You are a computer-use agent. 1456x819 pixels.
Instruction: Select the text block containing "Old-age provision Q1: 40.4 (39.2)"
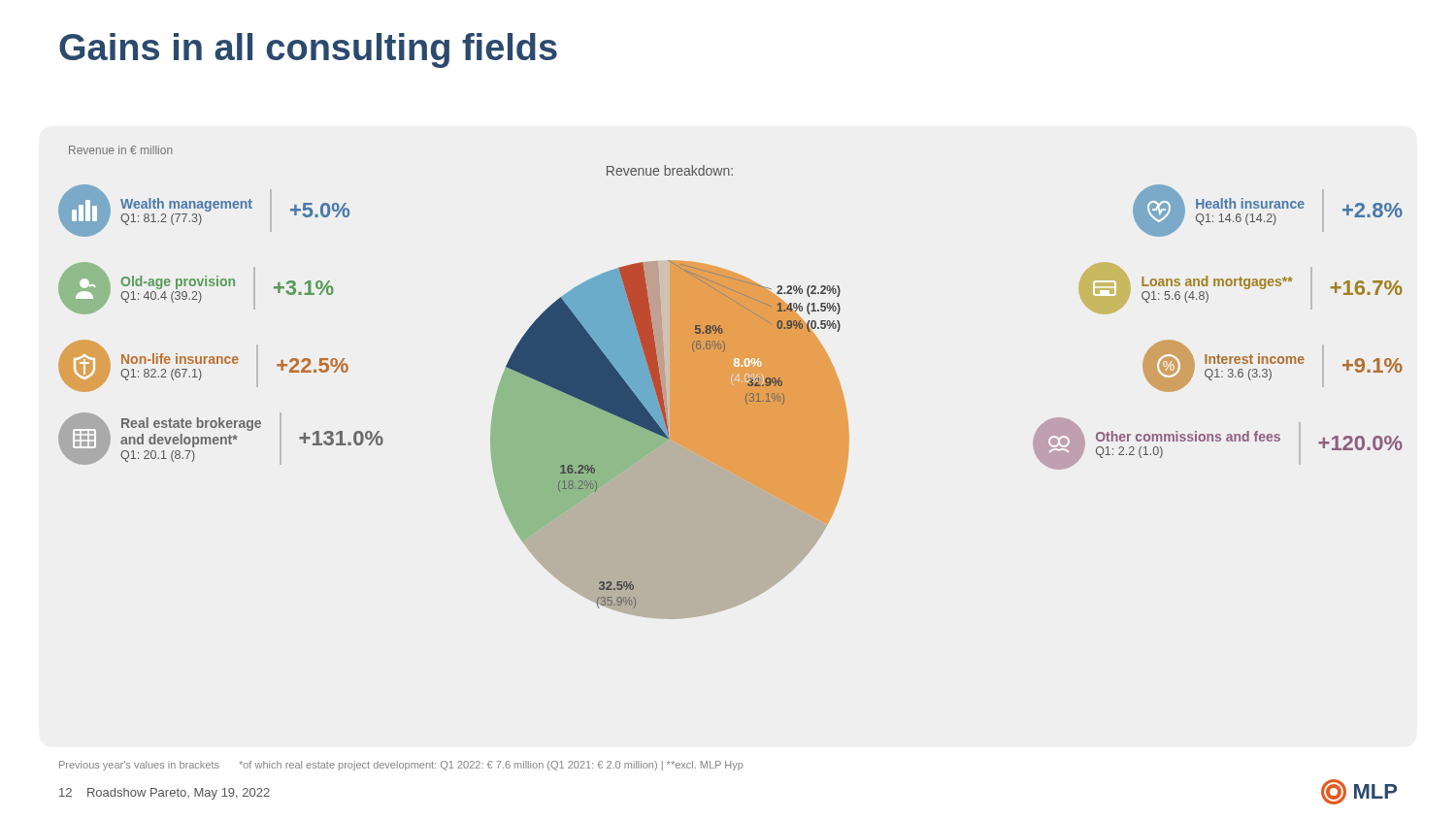coord(196,288)
